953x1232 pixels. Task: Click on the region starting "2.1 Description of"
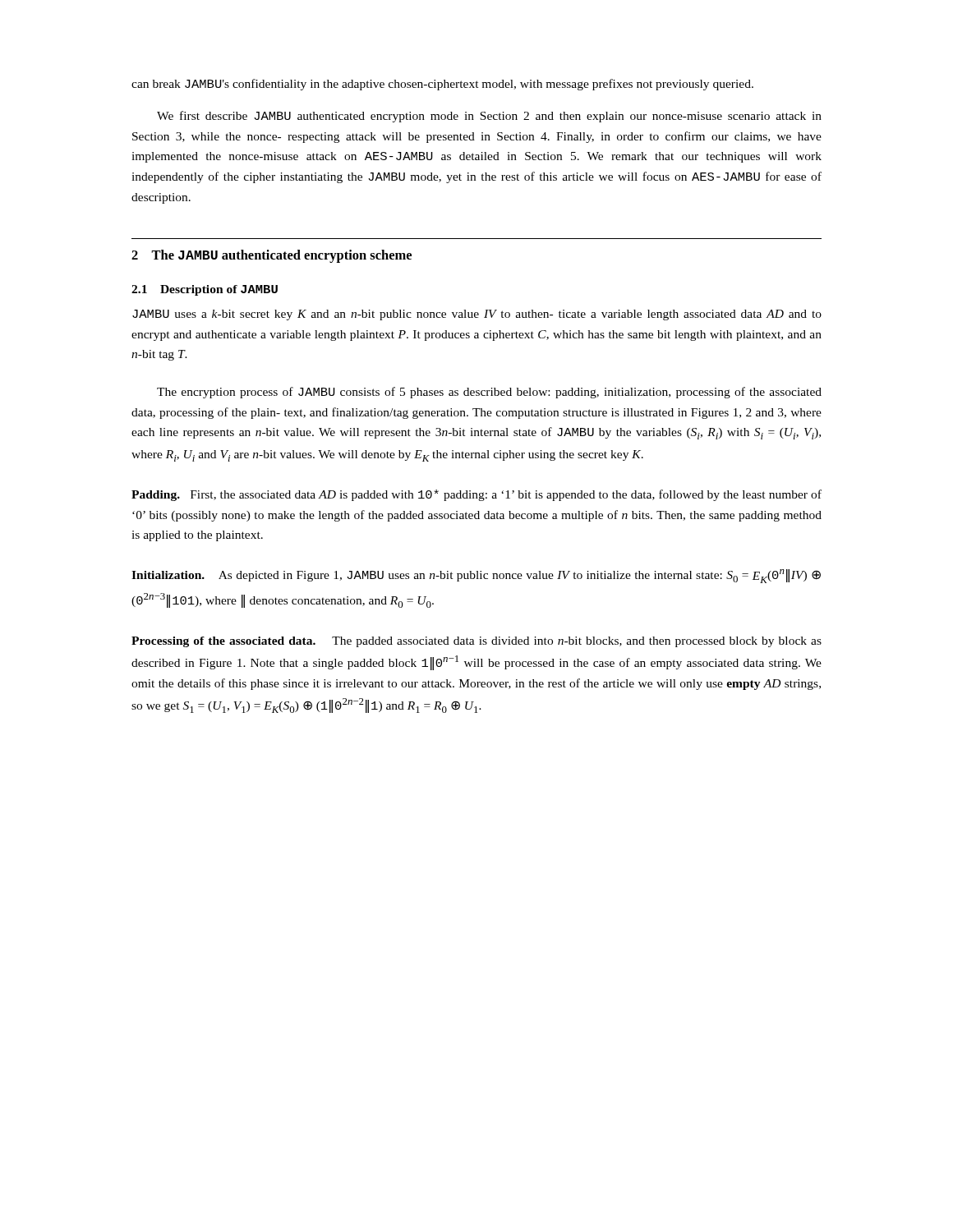(205, 290)
